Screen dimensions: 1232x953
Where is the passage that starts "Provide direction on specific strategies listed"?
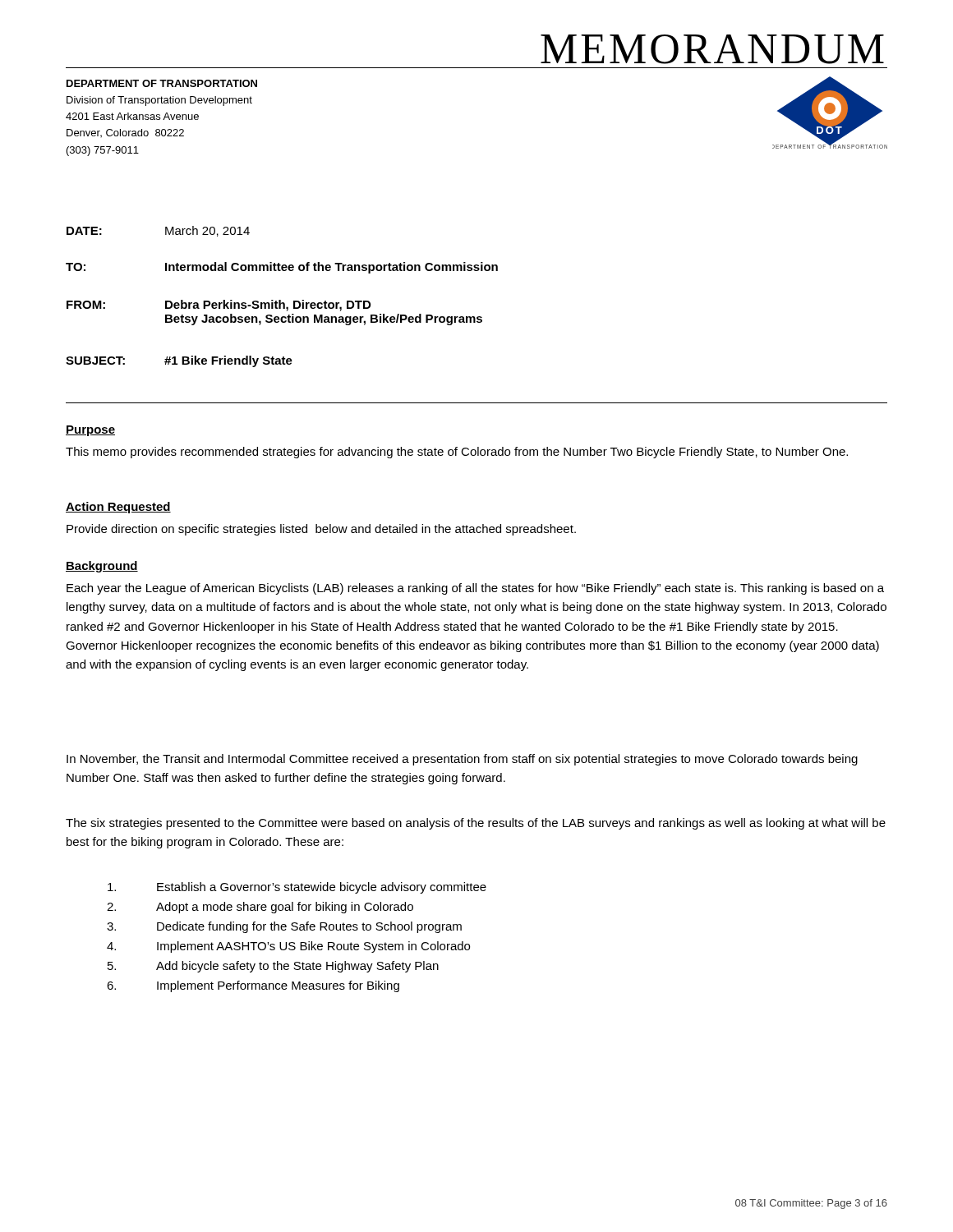321,529
